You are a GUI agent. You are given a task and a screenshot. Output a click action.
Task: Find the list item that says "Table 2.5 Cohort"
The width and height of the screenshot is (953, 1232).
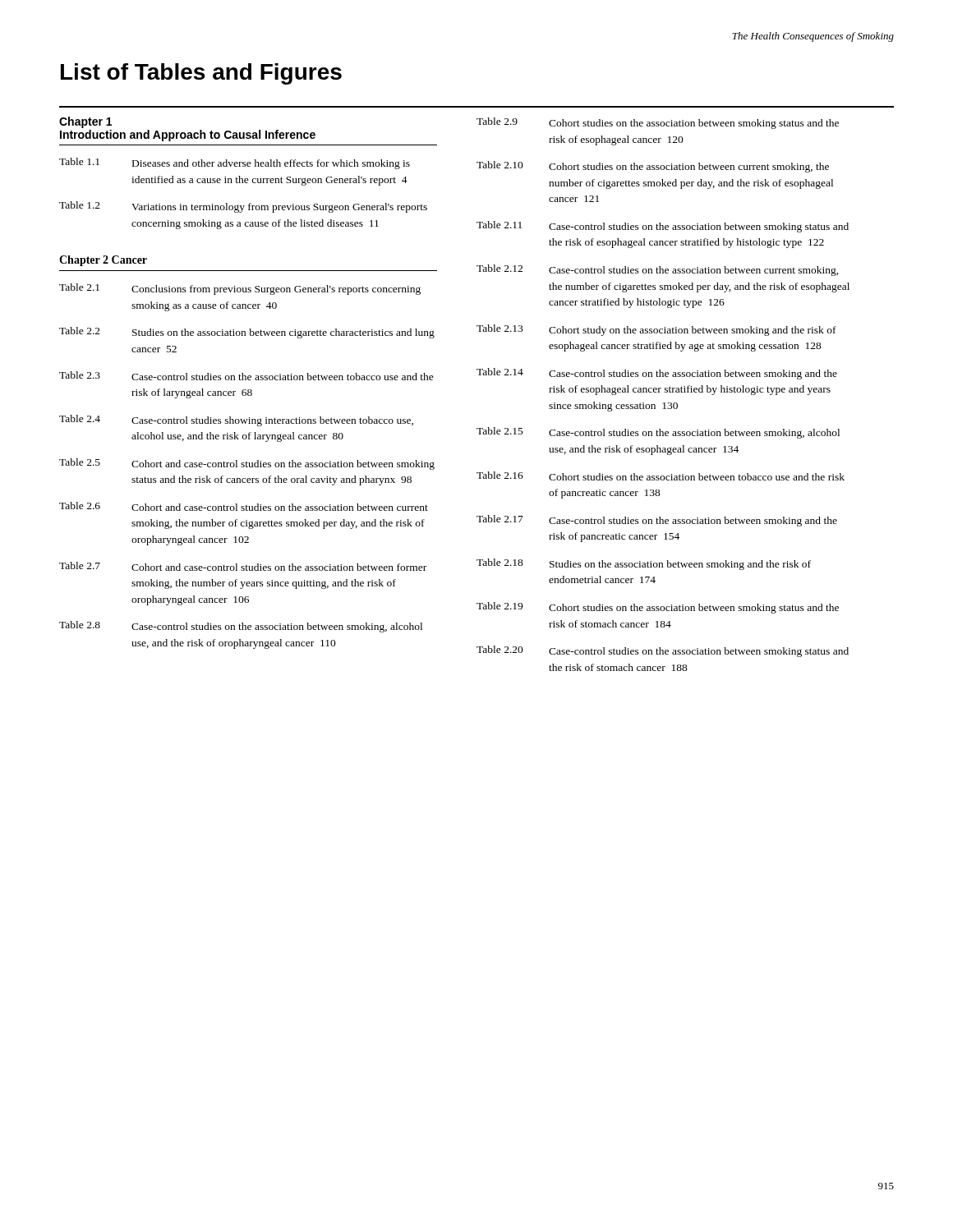[x=248, y=472]
